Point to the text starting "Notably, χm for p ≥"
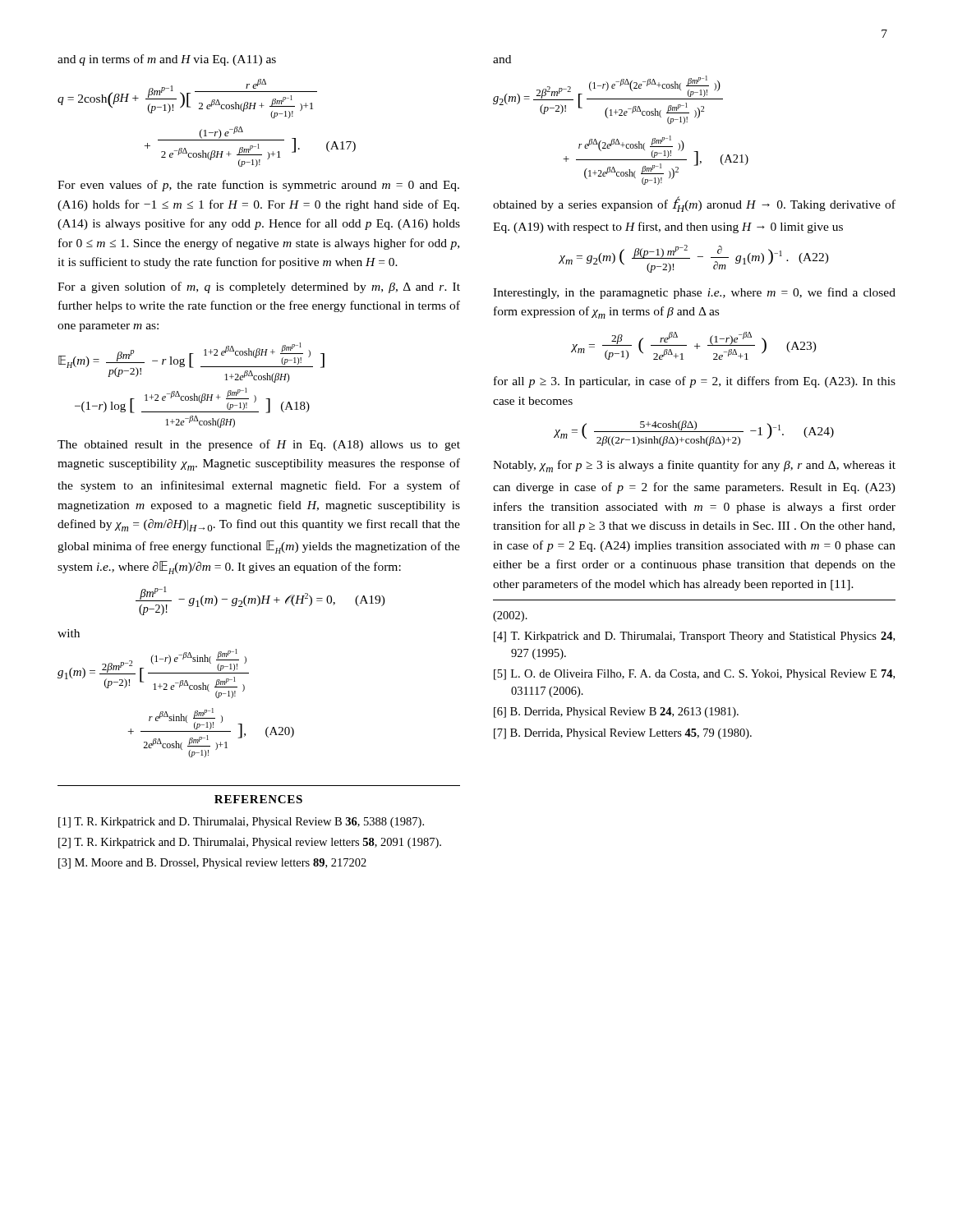Image resolution: width=953 pixels, height=1232 pixels. coord(694,524)
